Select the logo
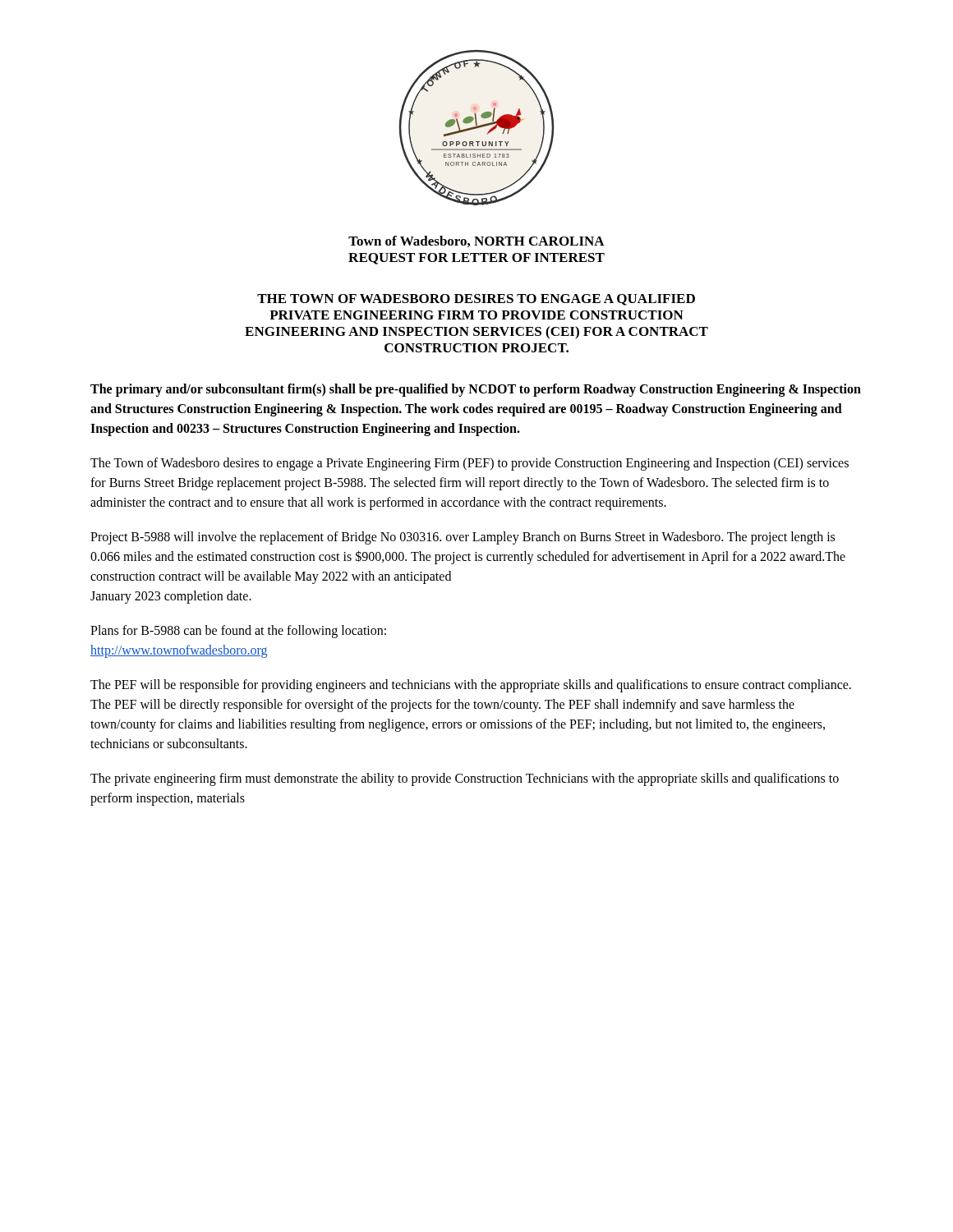 point(476,129)
